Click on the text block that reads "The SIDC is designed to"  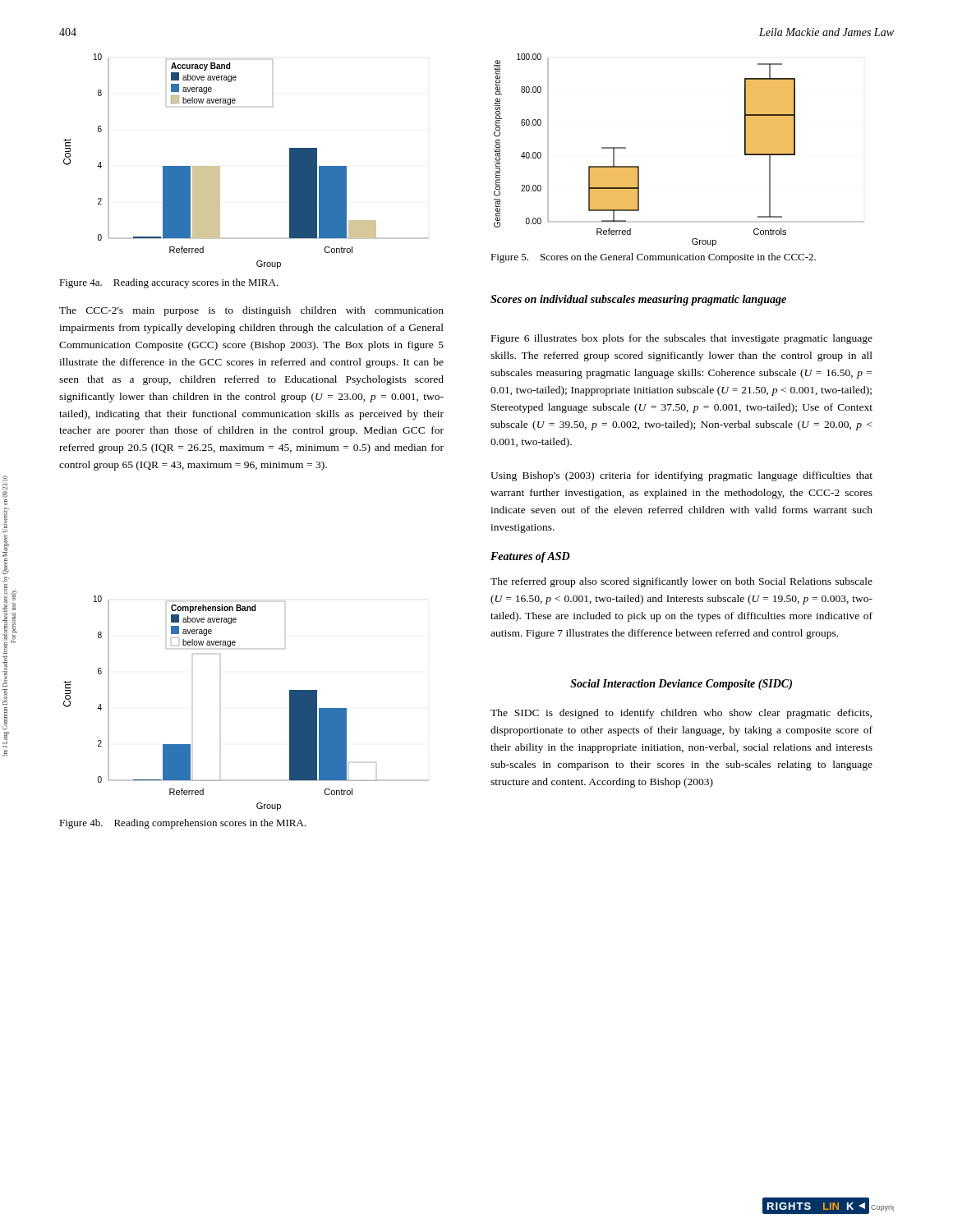tap(681, 747)
